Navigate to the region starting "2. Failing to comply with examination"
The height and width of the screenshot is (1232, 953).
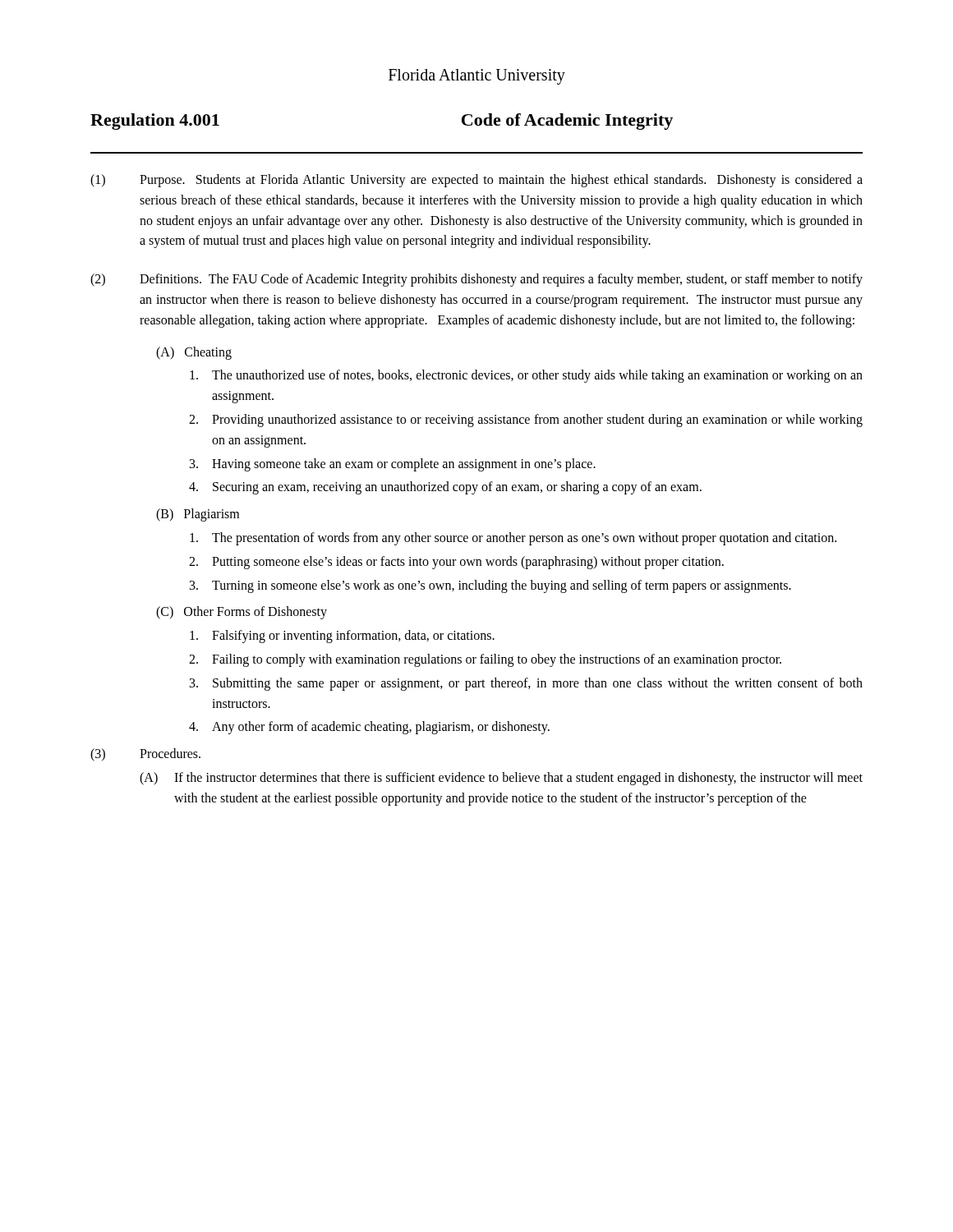coord(526,660)
